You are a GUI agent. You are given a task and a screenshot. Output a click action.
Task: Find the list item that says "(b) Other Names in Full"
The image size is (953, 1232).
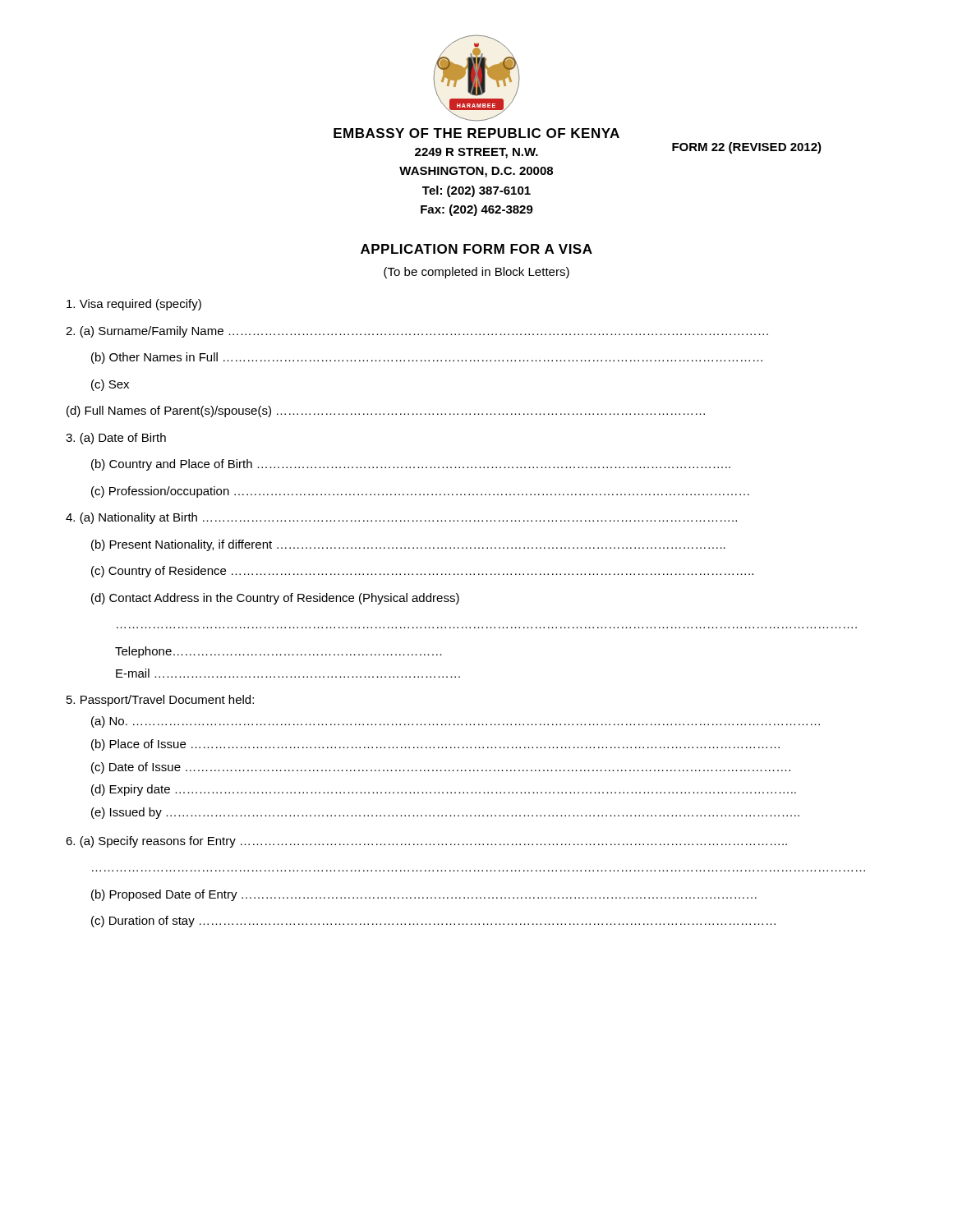[427, 357]
